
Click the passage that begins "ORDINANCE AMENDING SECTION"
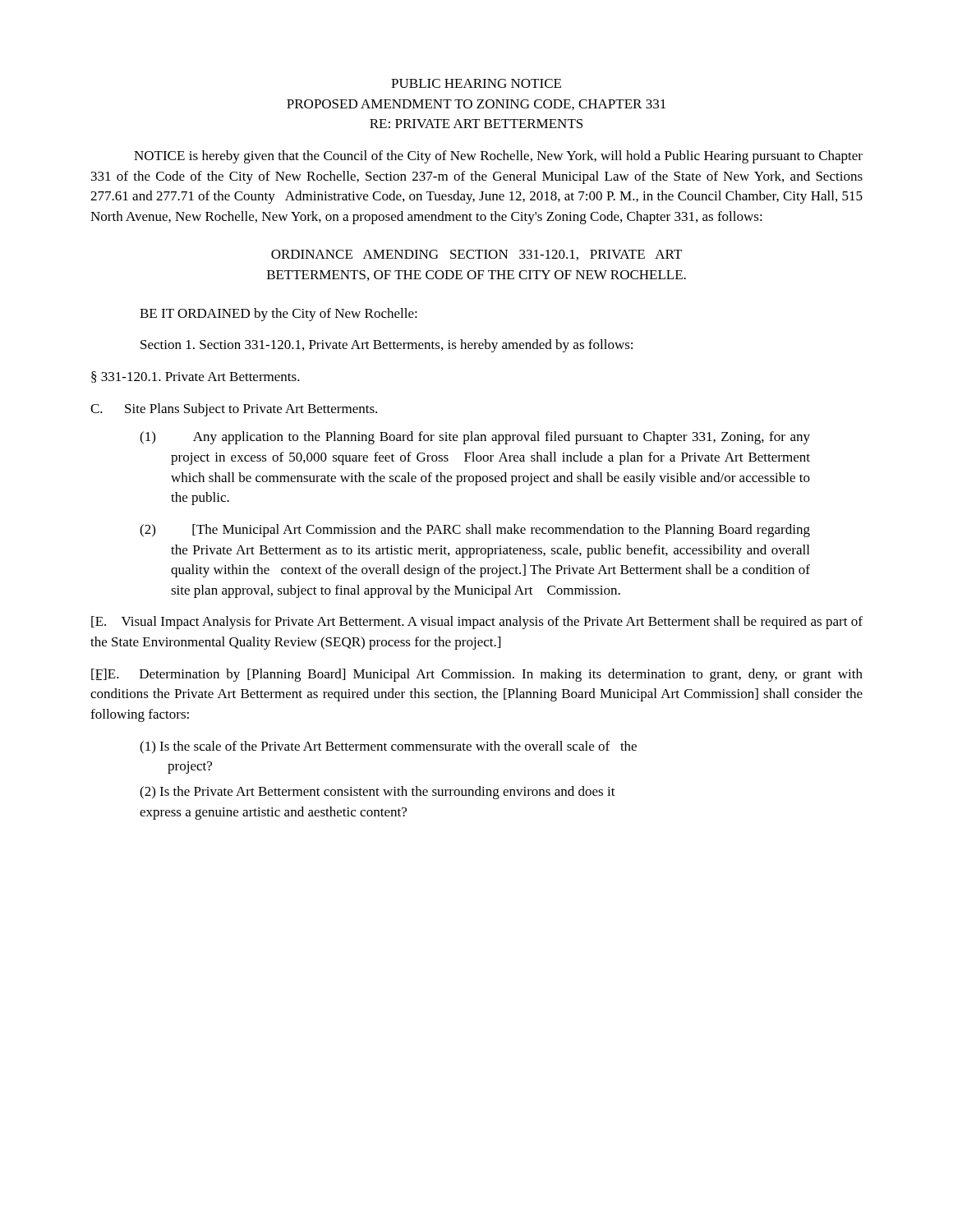476,265
